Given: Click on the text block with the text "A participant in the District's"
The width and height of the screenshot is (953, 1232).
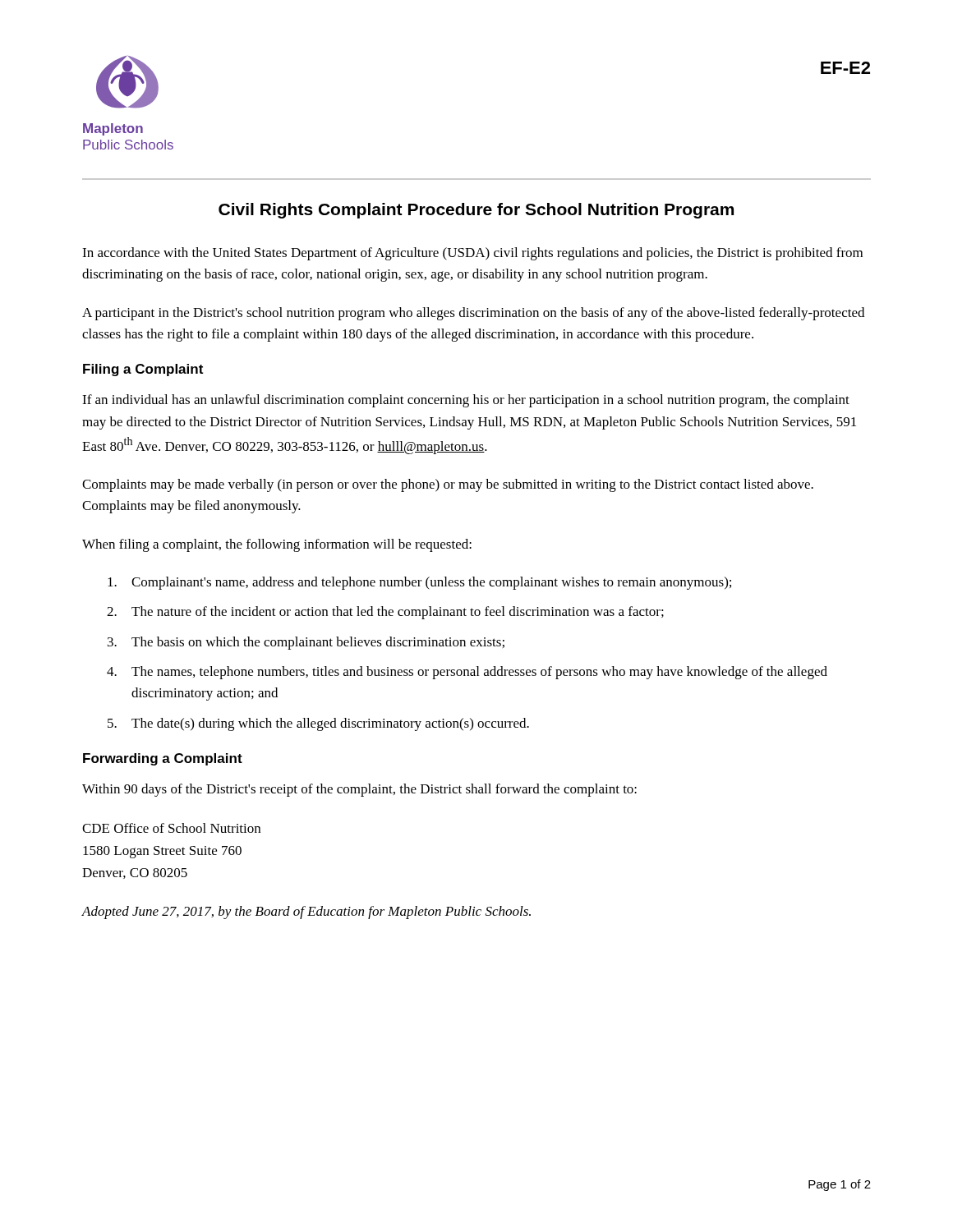Looking at the screenshot, I should click(473, 323).
